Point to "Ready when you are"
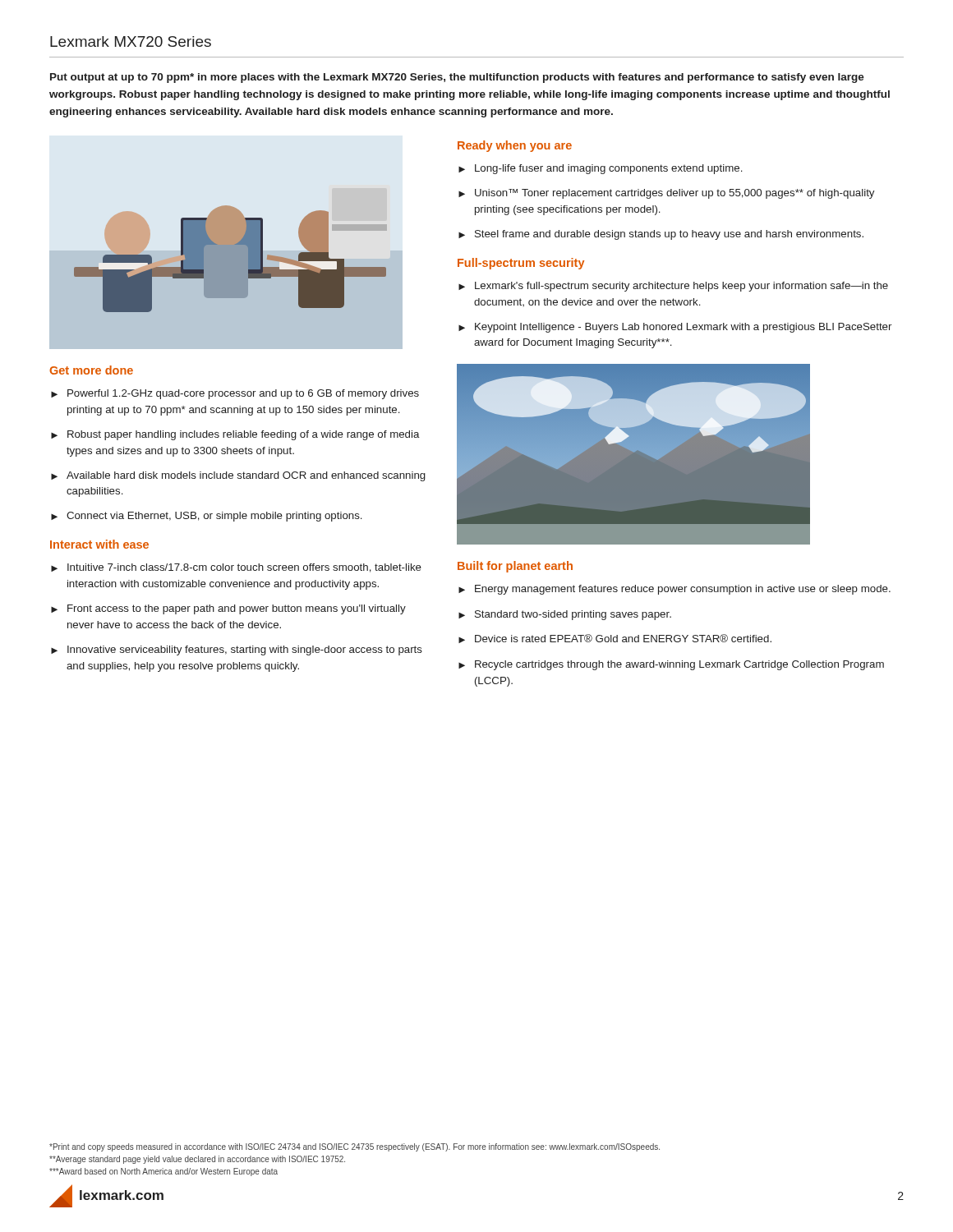 (x=514, y=145)
